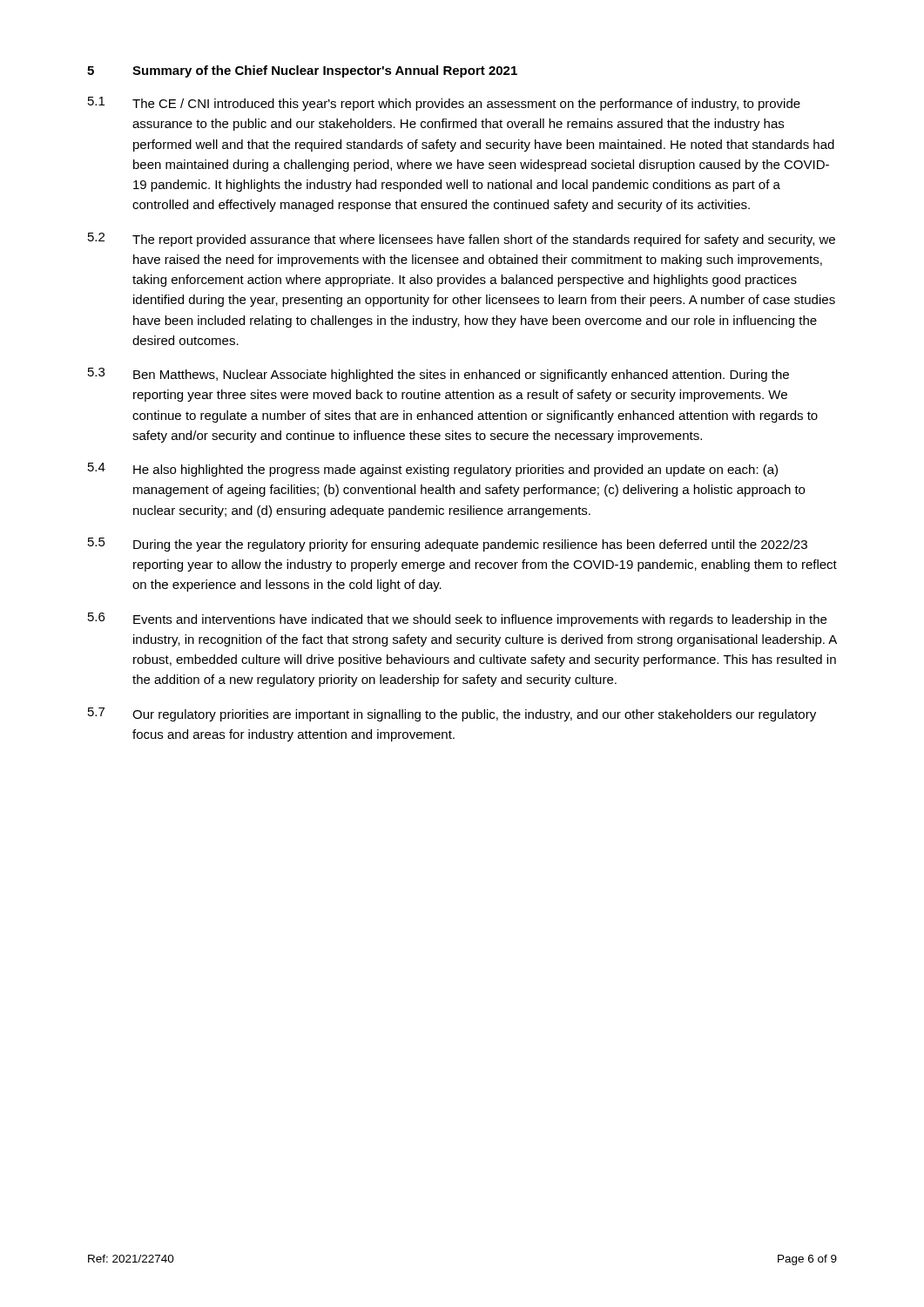Click the passage that begins "4 He also highlighted the progress made against"
This screenshot has height=1307, width=924.
tap(462, 490)
